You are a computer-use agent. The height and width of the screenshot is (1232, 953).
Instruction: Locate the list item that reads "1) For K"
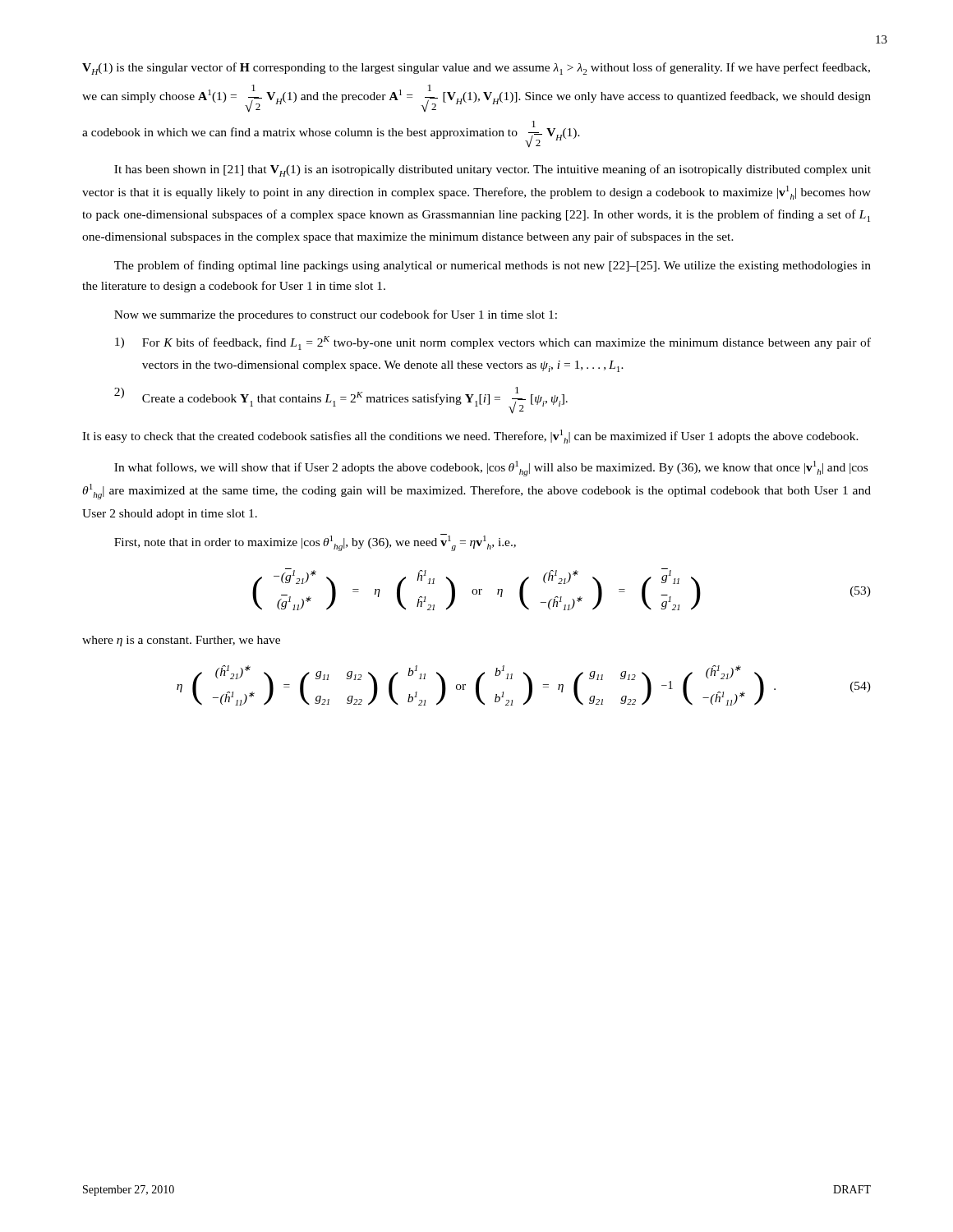coord(492,354)
